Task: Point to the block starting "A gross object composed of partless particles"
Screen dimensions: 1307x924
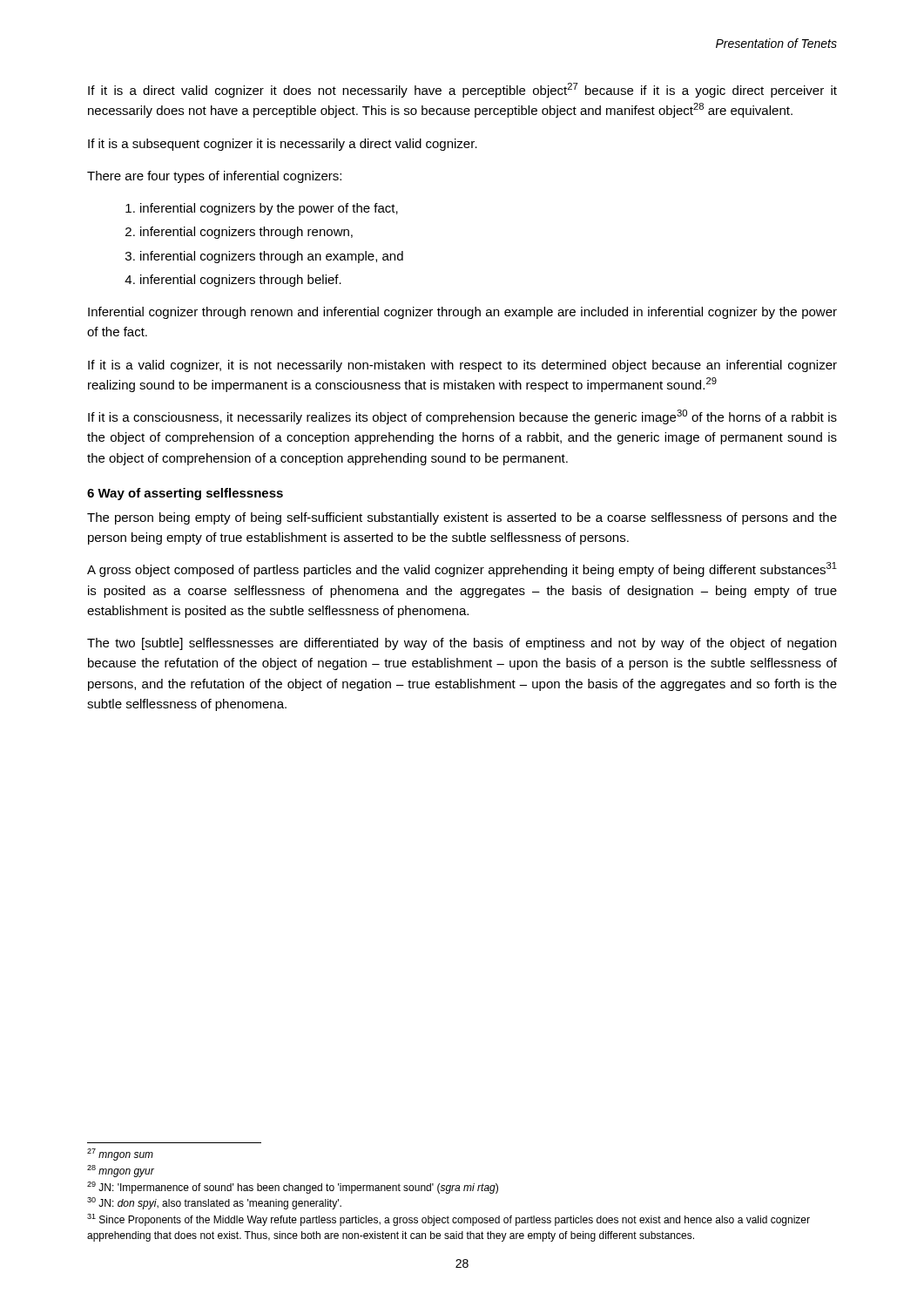Action: pos(462,590)
